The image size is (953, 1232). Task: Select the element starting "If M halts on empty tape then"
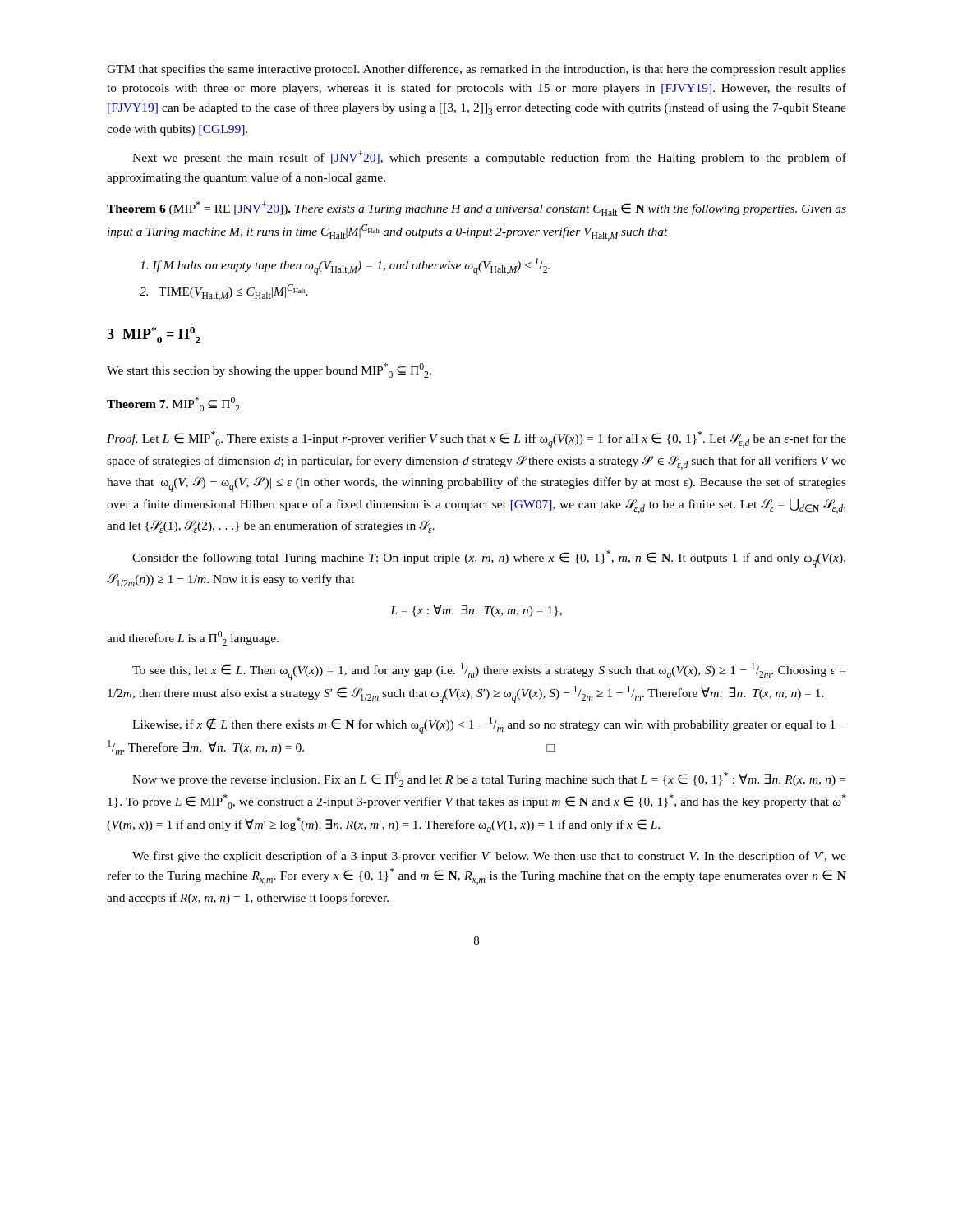click(x=345, y=266)
